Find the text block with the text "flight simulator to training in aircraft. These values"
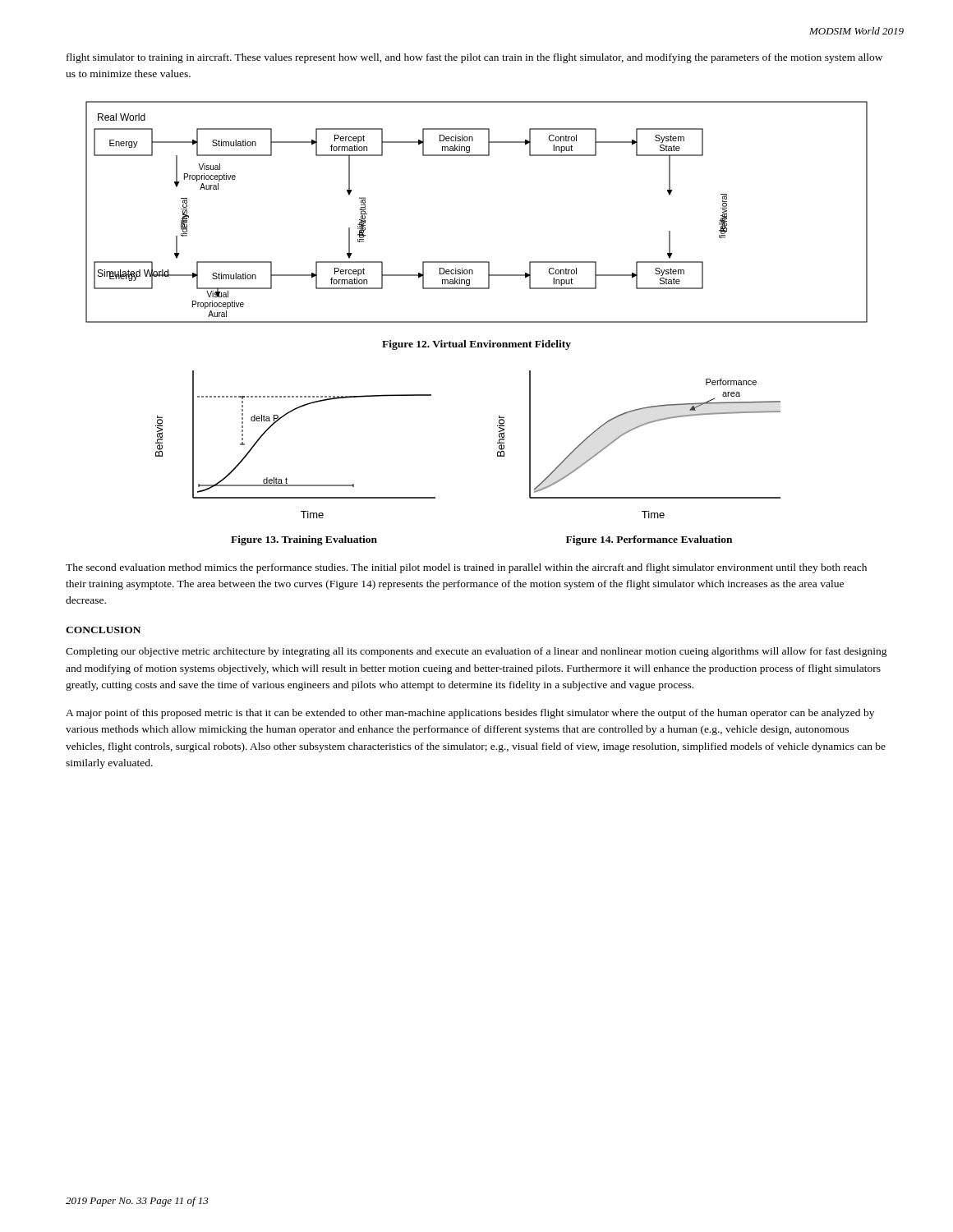The image size is (953, 1232). (x=474, y=65)
